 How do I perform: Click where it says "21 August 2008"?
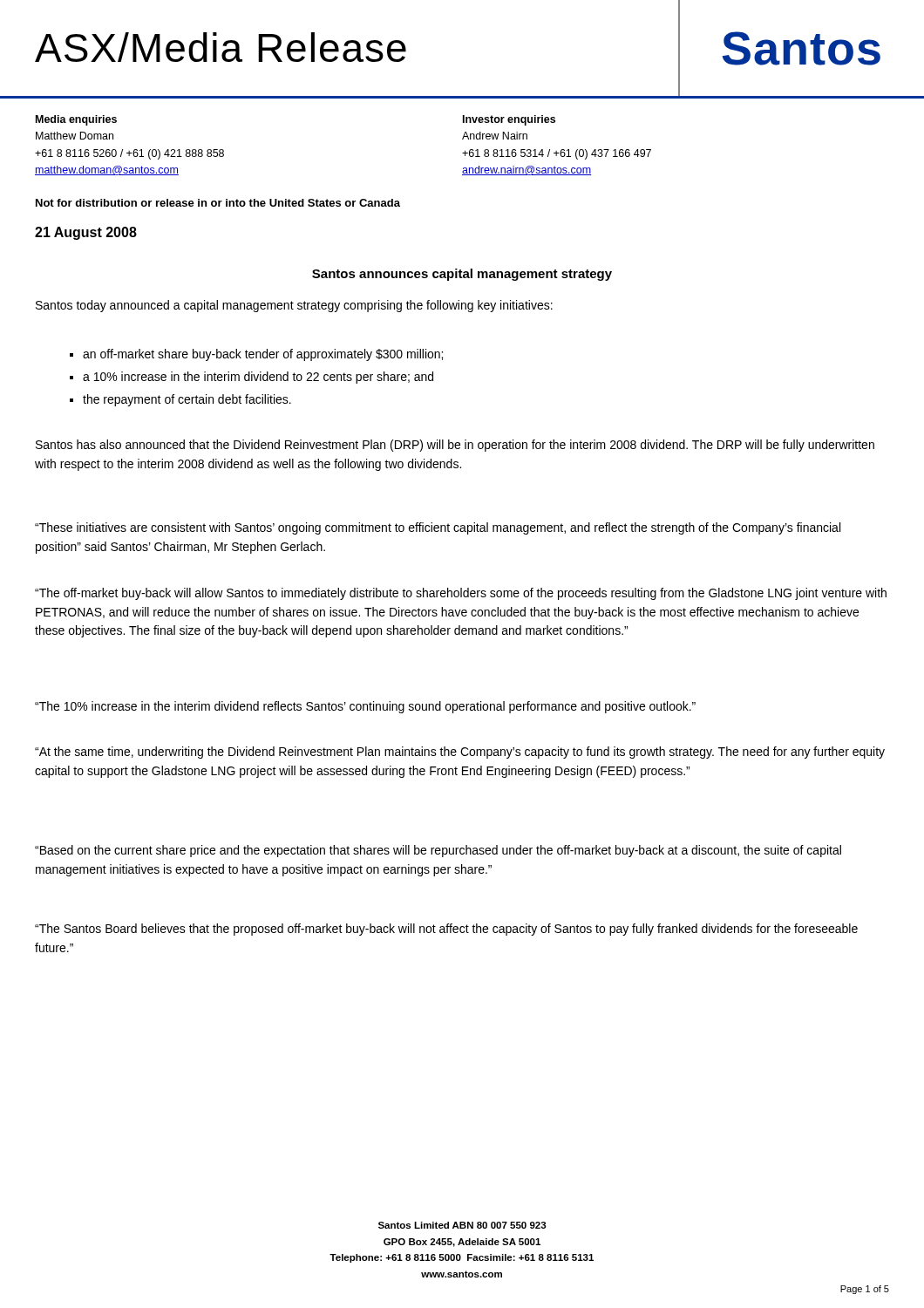86,232
